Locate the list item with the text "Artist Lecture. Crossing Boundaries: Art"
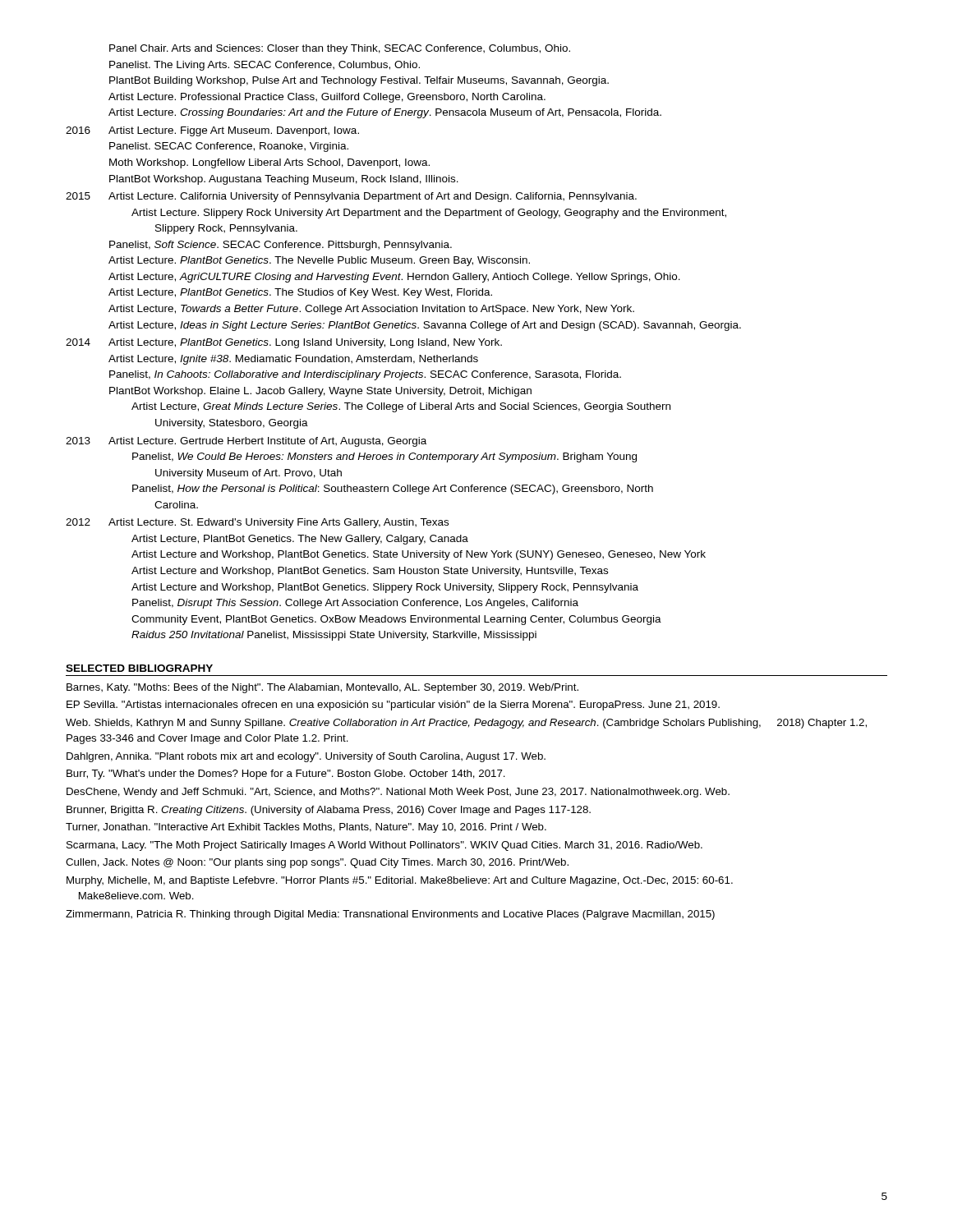 tap(385, 112)
